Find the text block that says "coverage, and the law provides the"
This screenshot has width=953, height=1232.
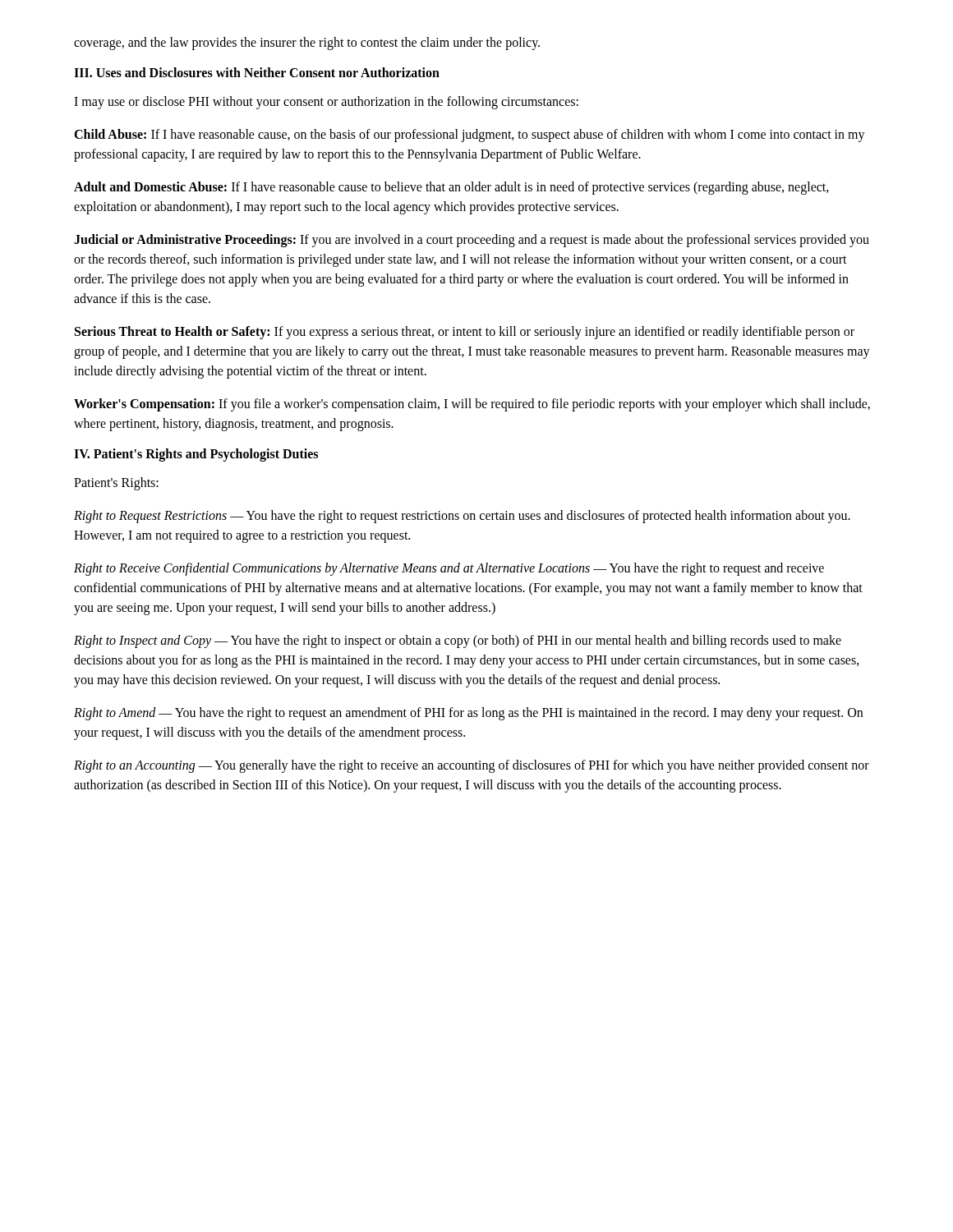tap(307, 42)
